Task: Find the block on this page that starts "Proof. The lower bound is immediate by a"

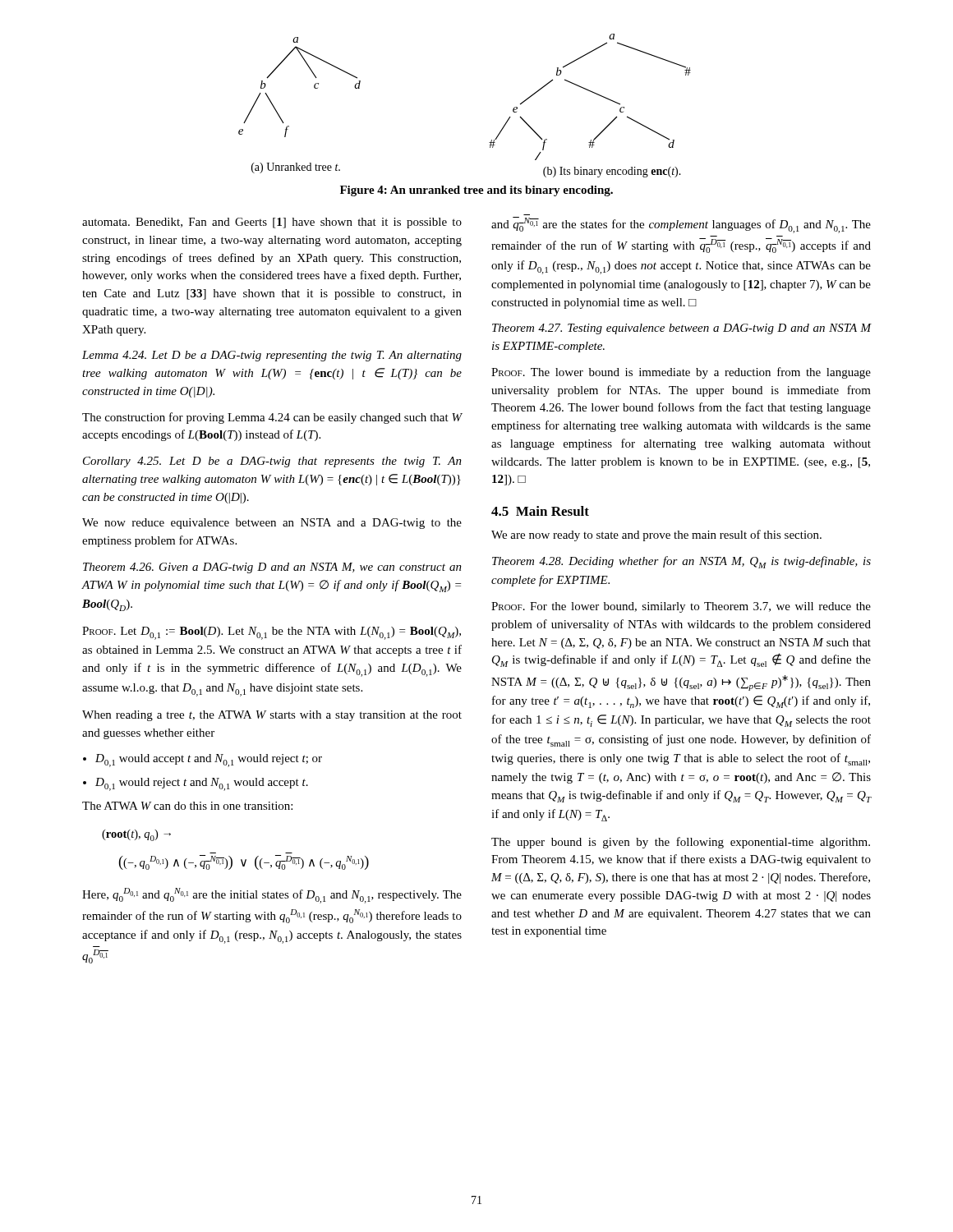Action: (x=681, y=426)
